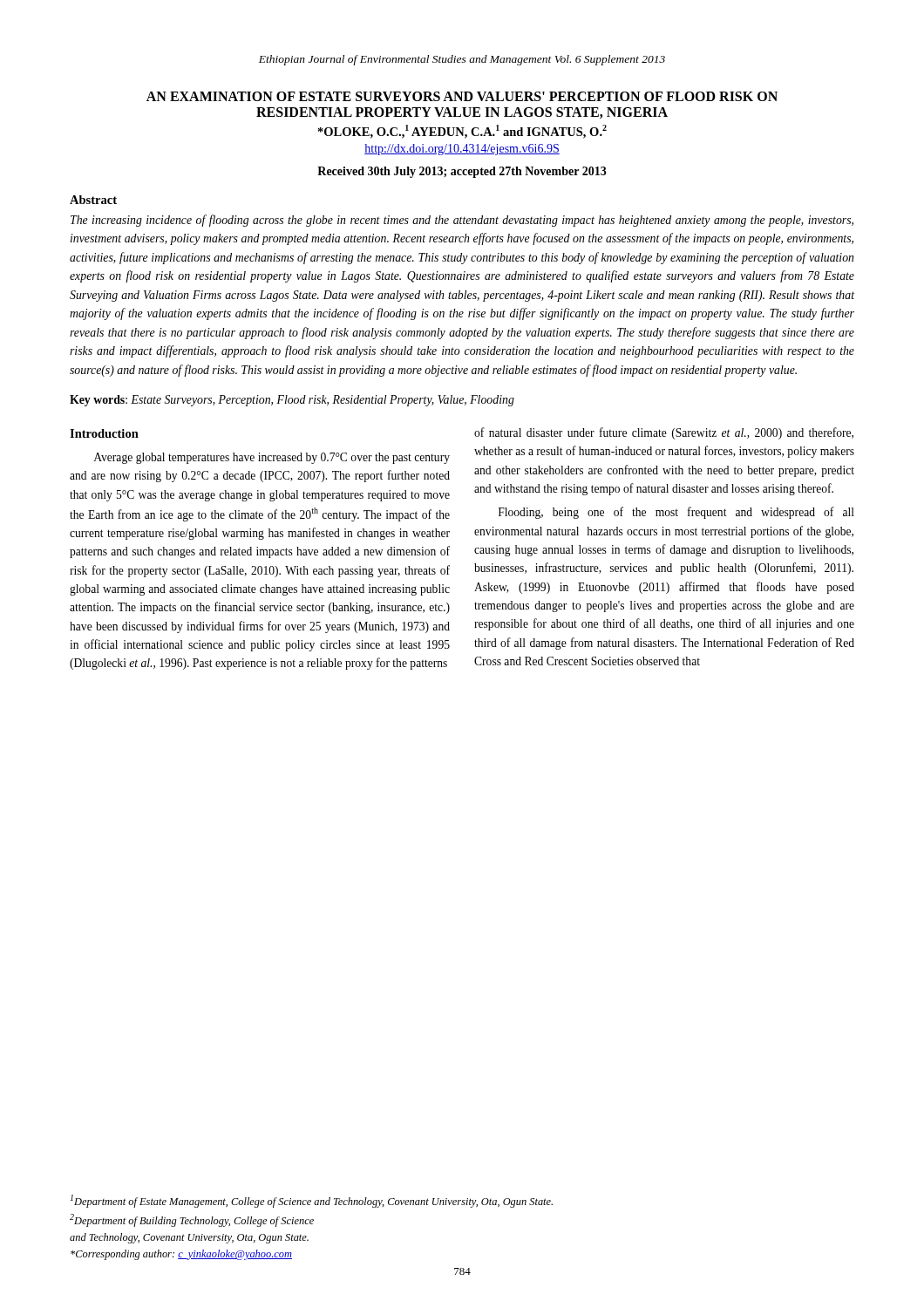Select the text starting "The increasing incidence"
Image resolution: width=924 pixels, height=1308 pixels.
point(462,295)
